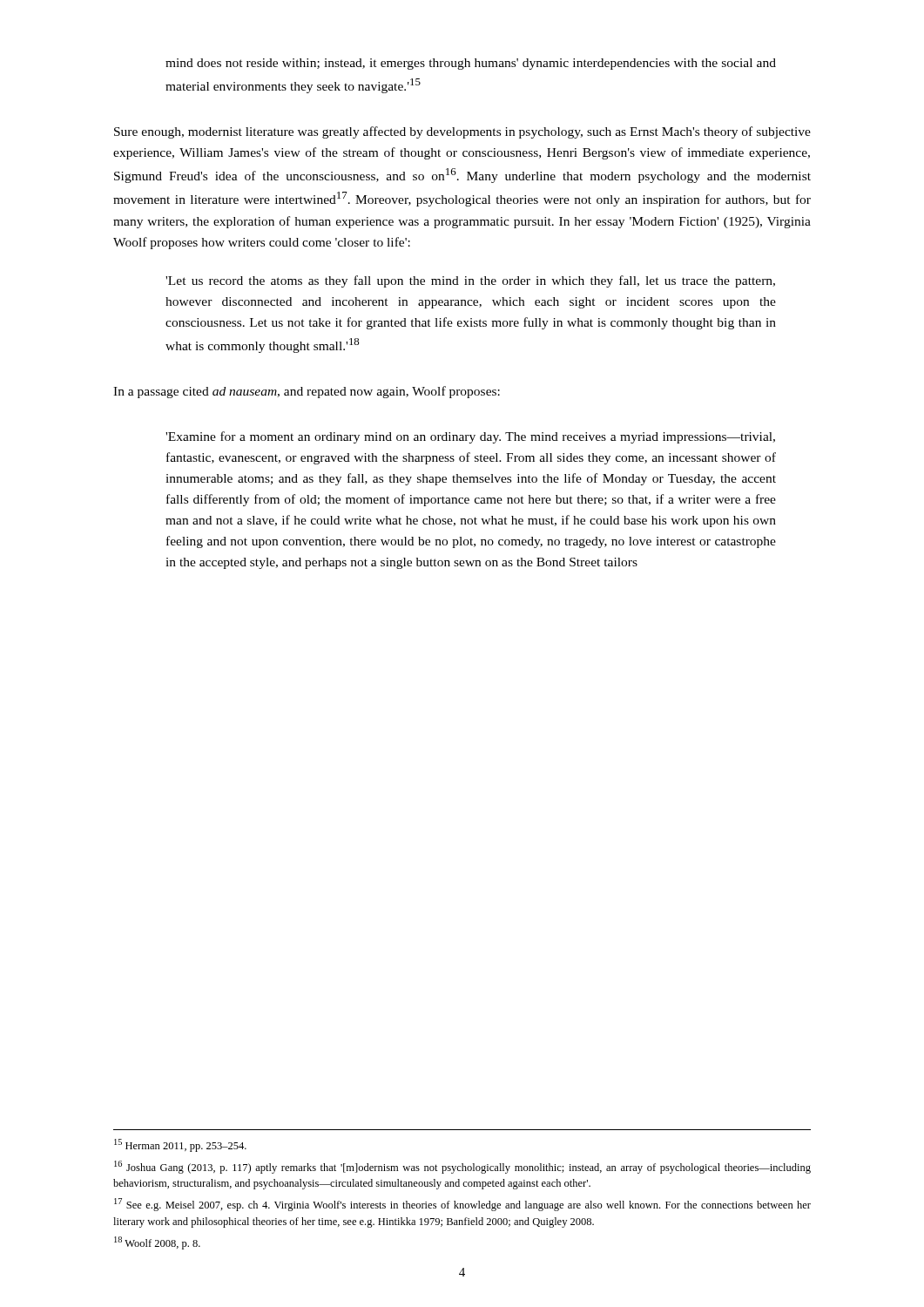Locate the footnote that says "16 Joshua Gang (2013, p."
Screen dimensions: 1307x924
(x=462, y=1174)
